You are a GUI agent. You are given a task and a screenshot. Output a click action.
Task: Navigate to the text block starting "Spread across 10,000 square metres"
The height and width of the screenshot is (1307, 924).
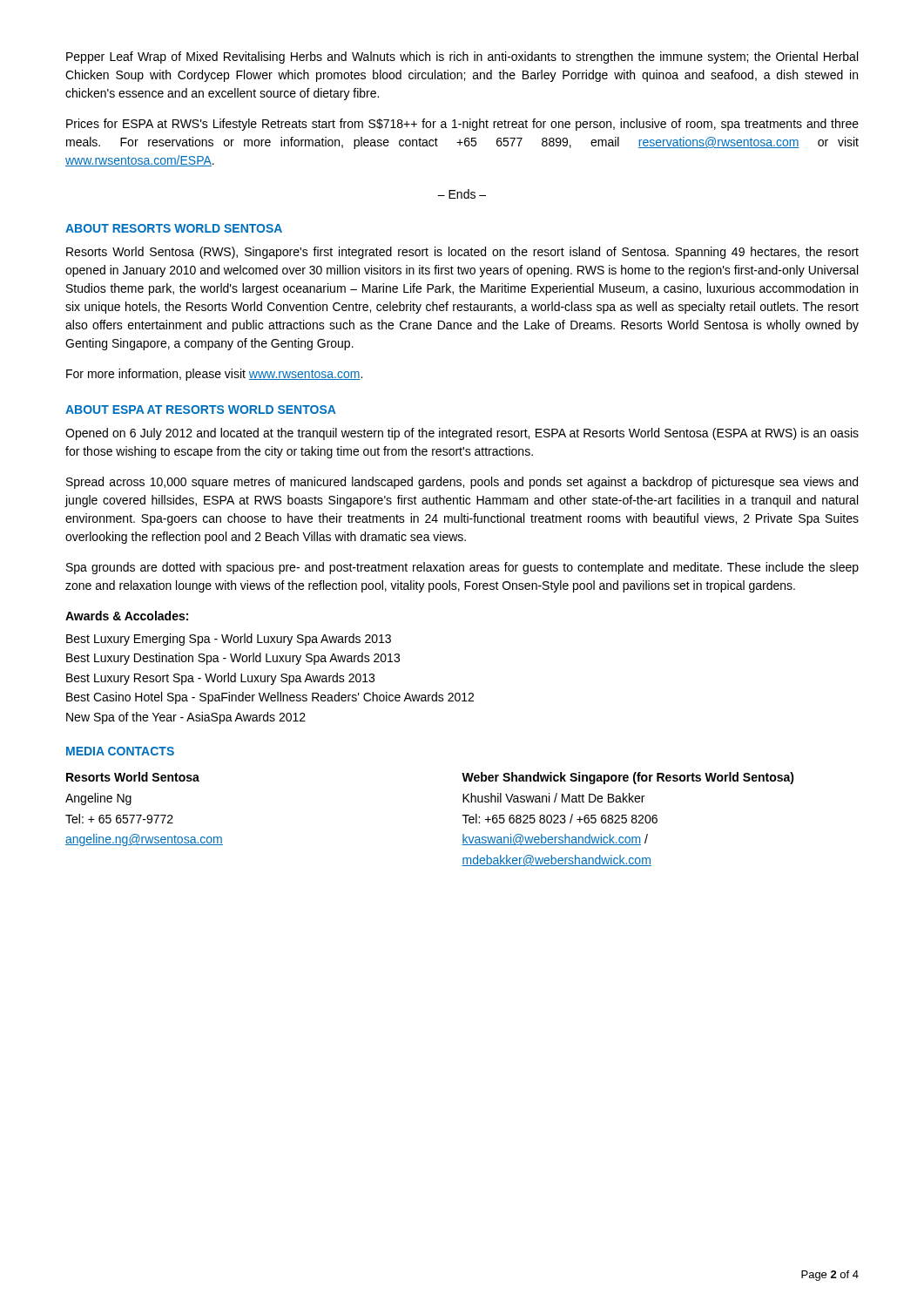coord(462,510)
